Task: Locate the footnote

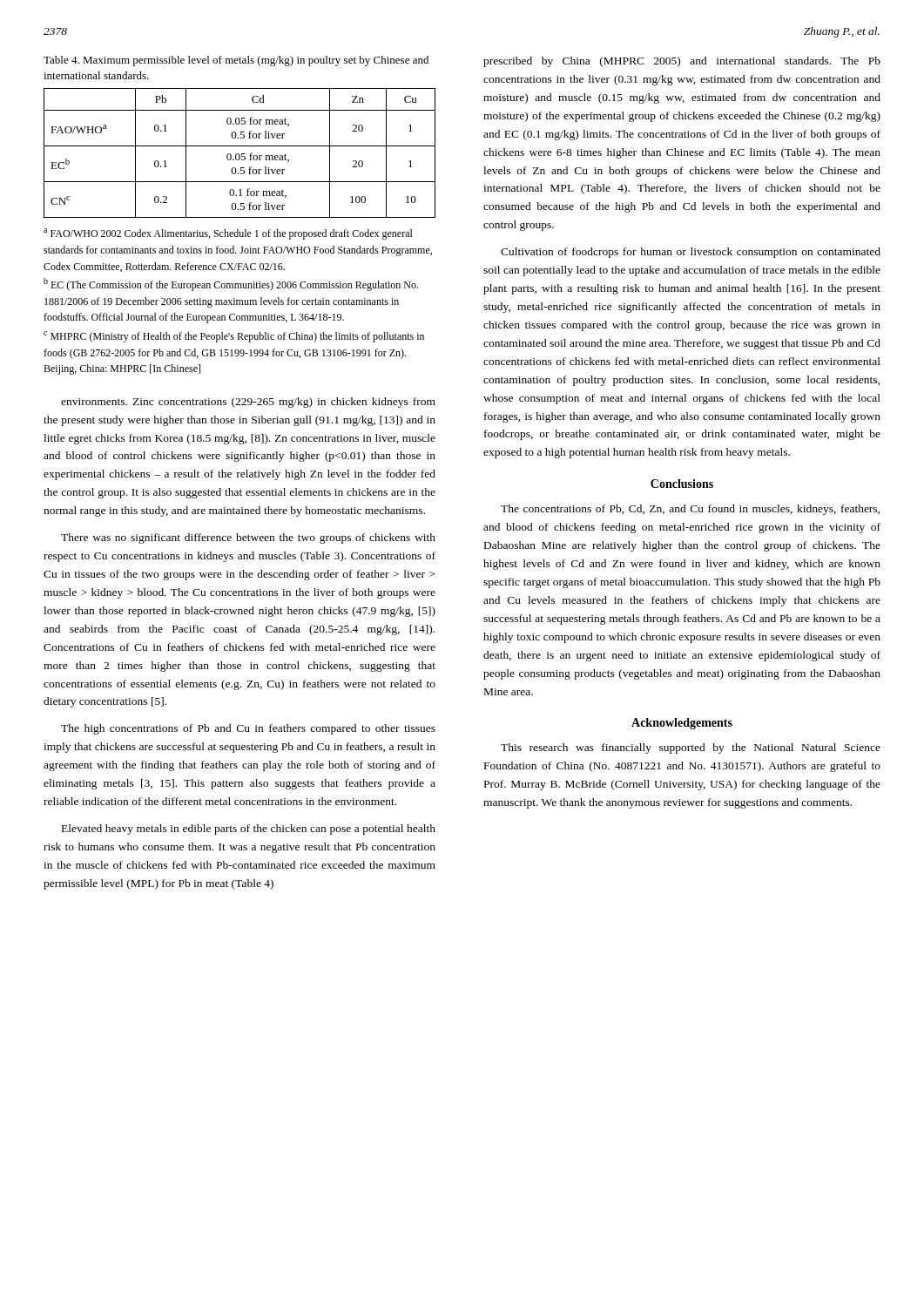Action: [x=238, y=300]
